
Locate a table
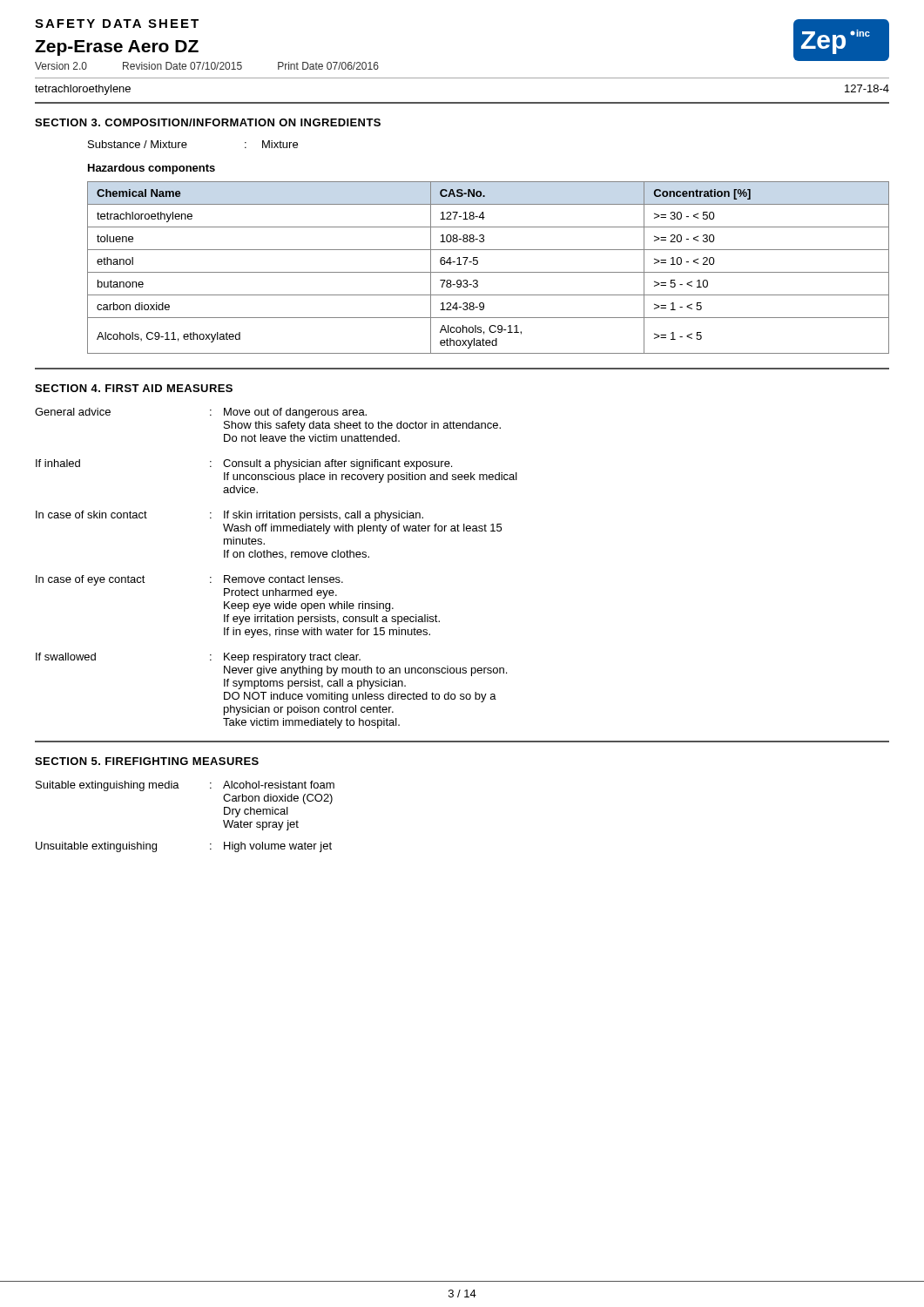coord(462,268)
